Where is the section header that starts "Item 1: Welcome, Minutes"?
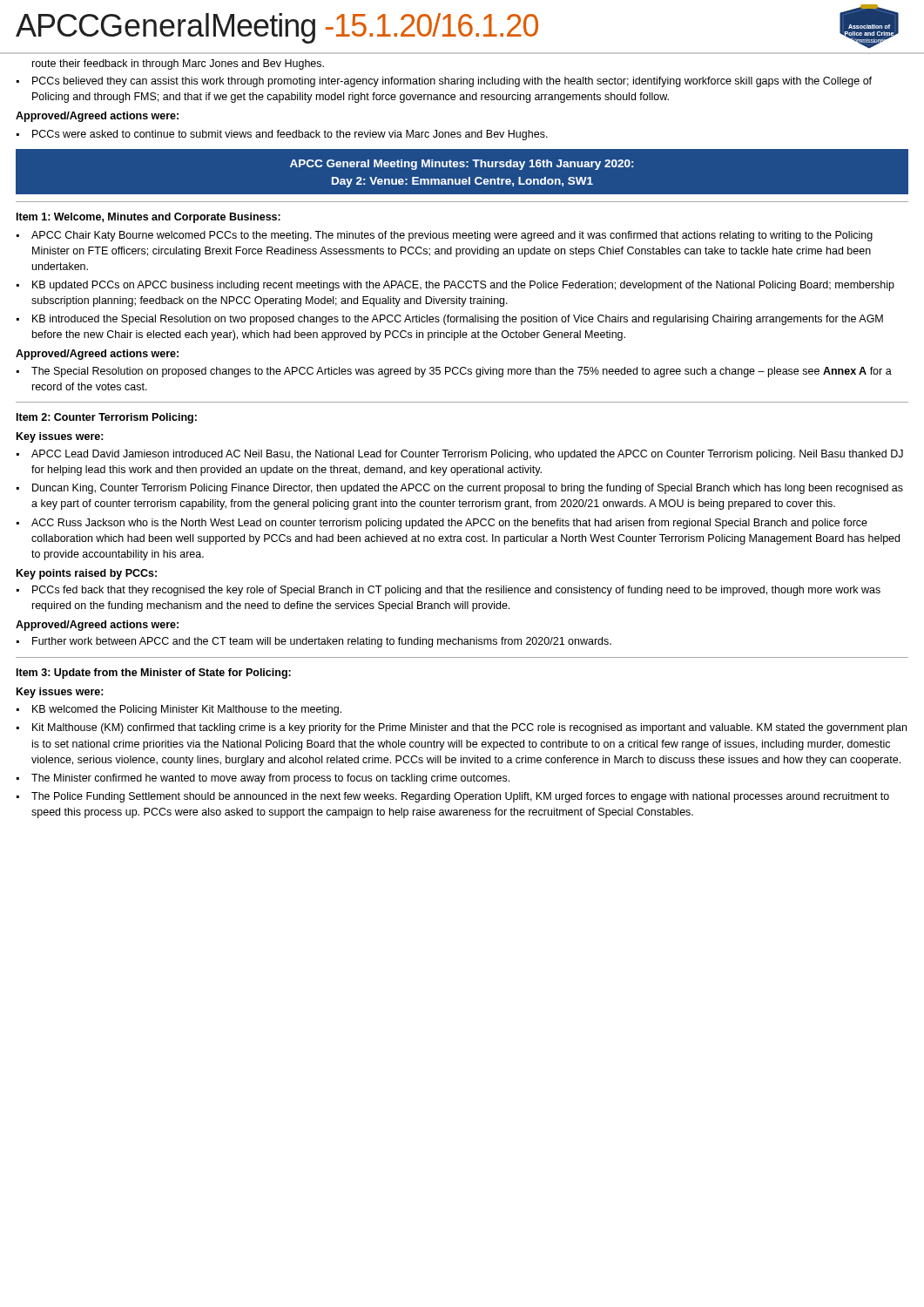This screenshot has height=1307, width=924. (148, 217)
